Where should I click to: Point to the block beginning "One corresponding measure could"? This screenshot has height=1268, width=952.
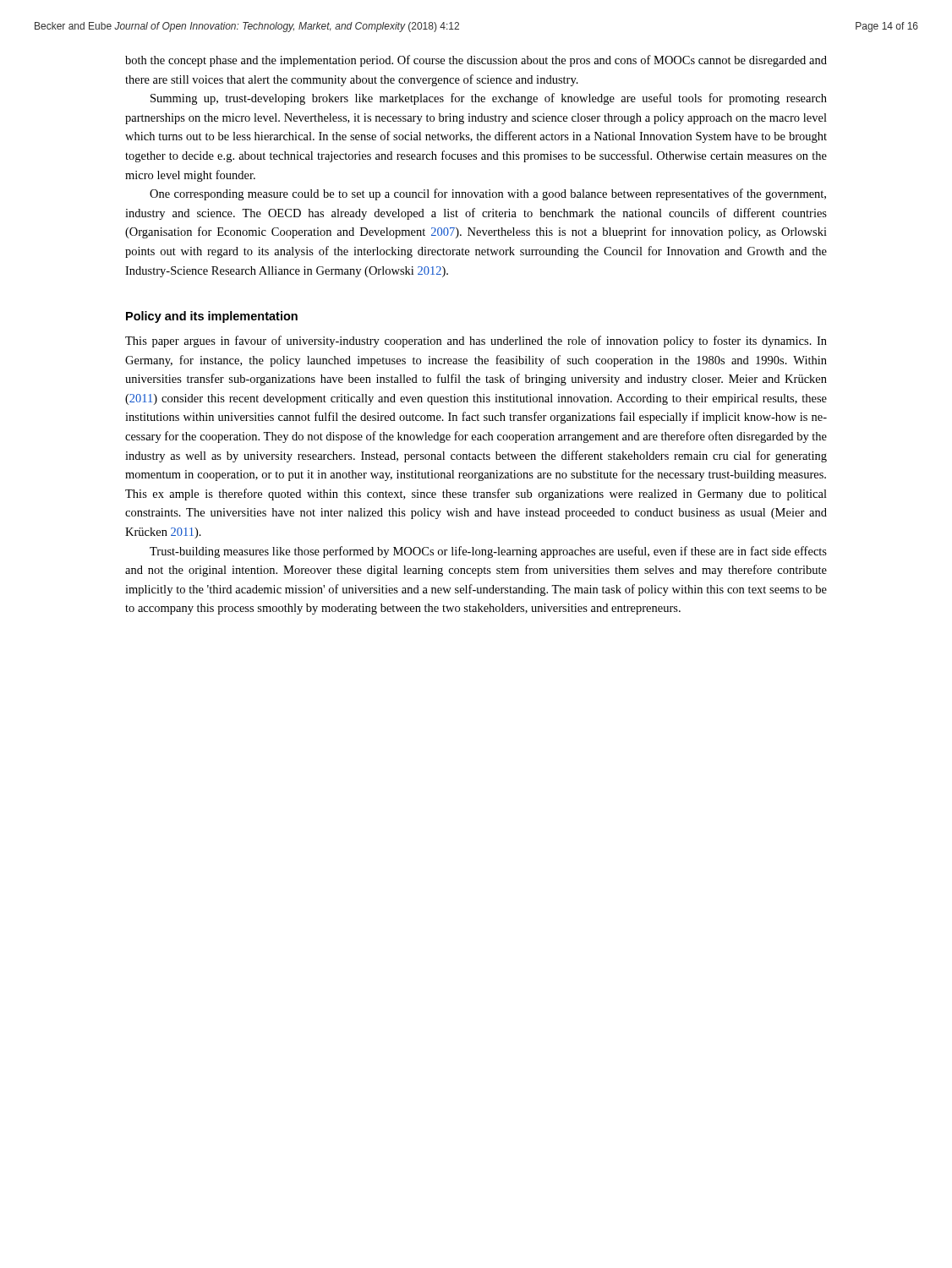pos(476,232)
